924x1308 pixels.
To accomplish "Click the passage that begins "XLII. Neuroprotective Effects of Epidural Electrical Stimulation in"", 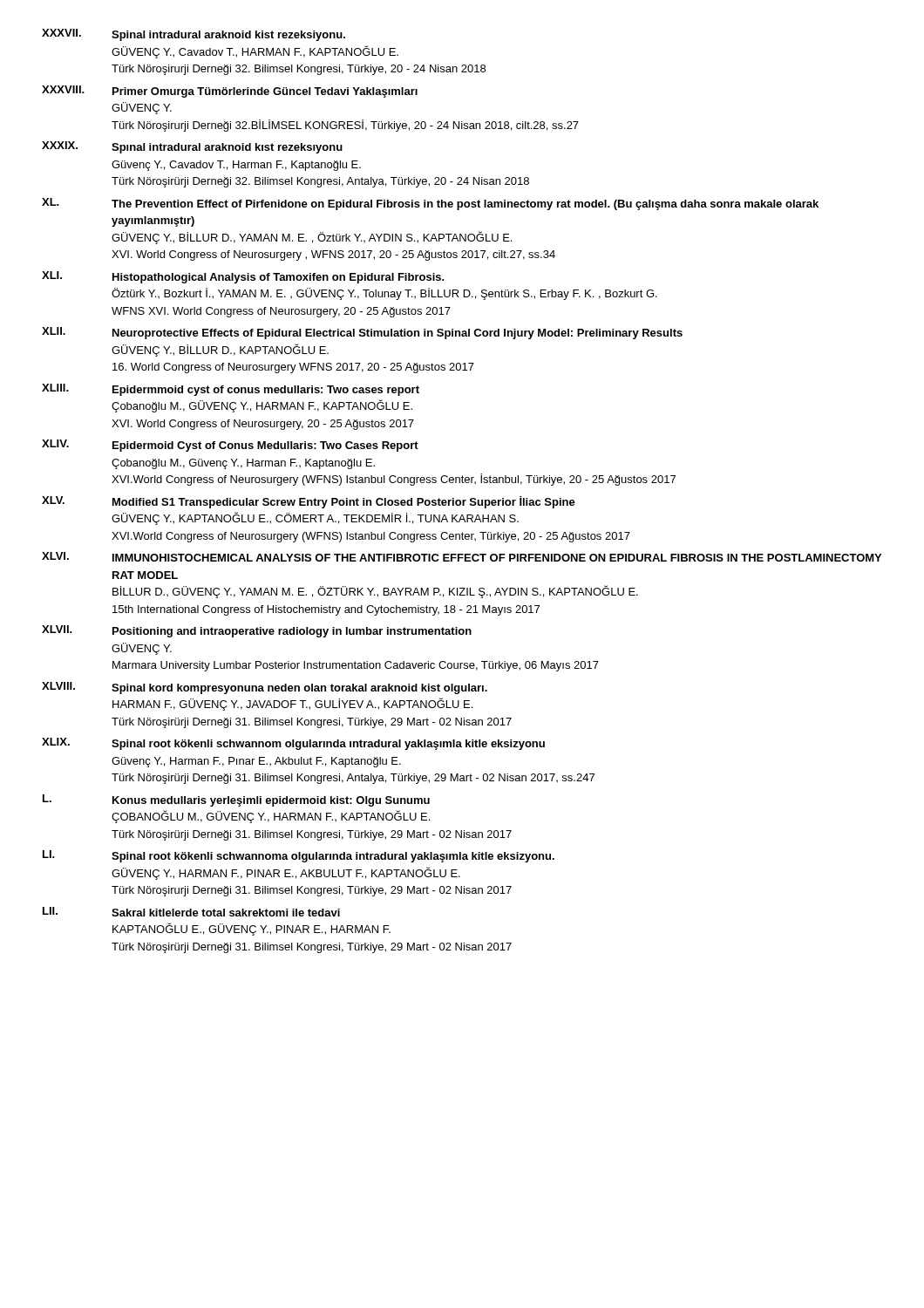I will click(x=362, y=333).
